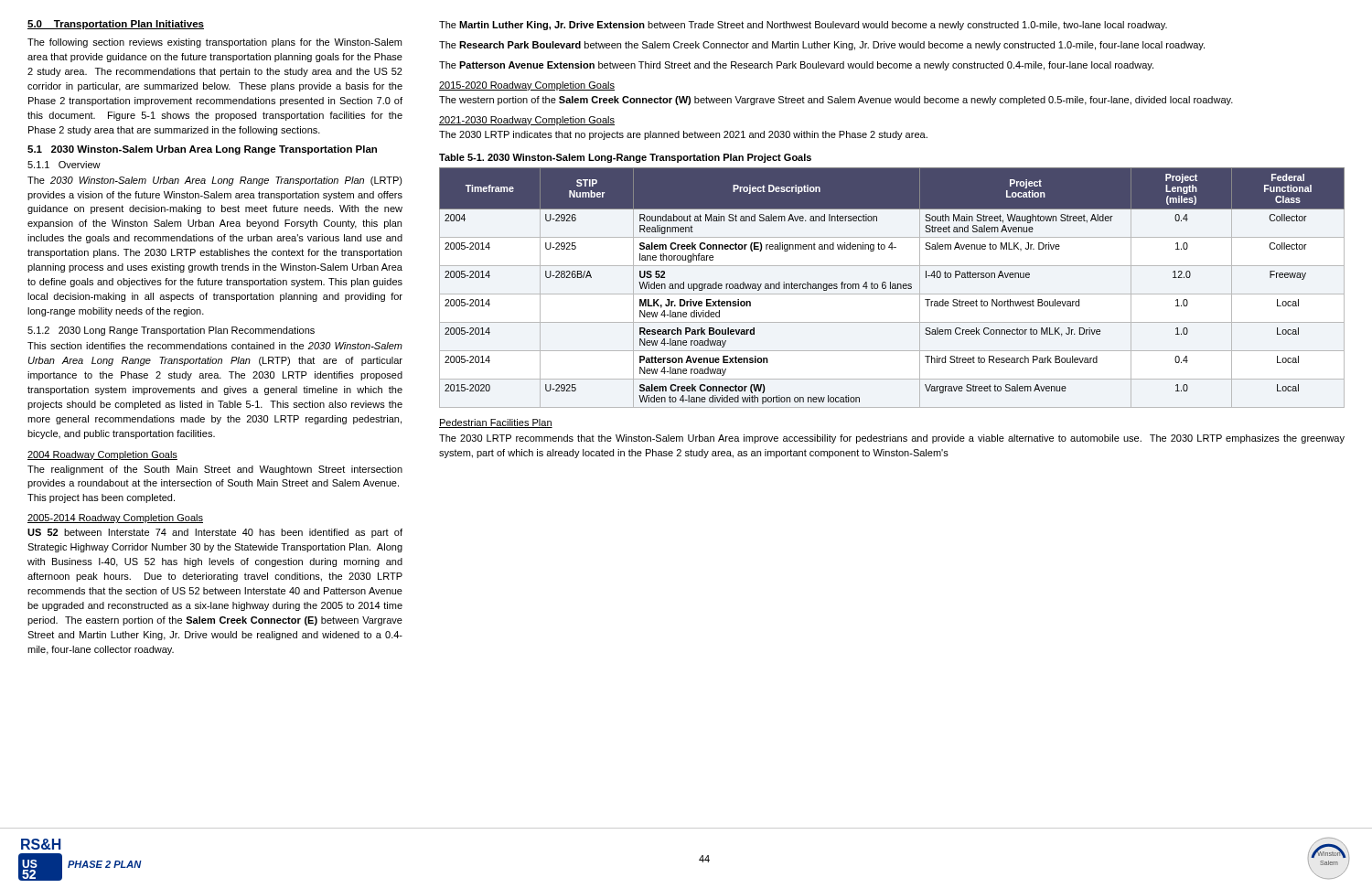
Task: Where does it say "2004 Roadway Completion Goals"?
Action: coord(102,454)
